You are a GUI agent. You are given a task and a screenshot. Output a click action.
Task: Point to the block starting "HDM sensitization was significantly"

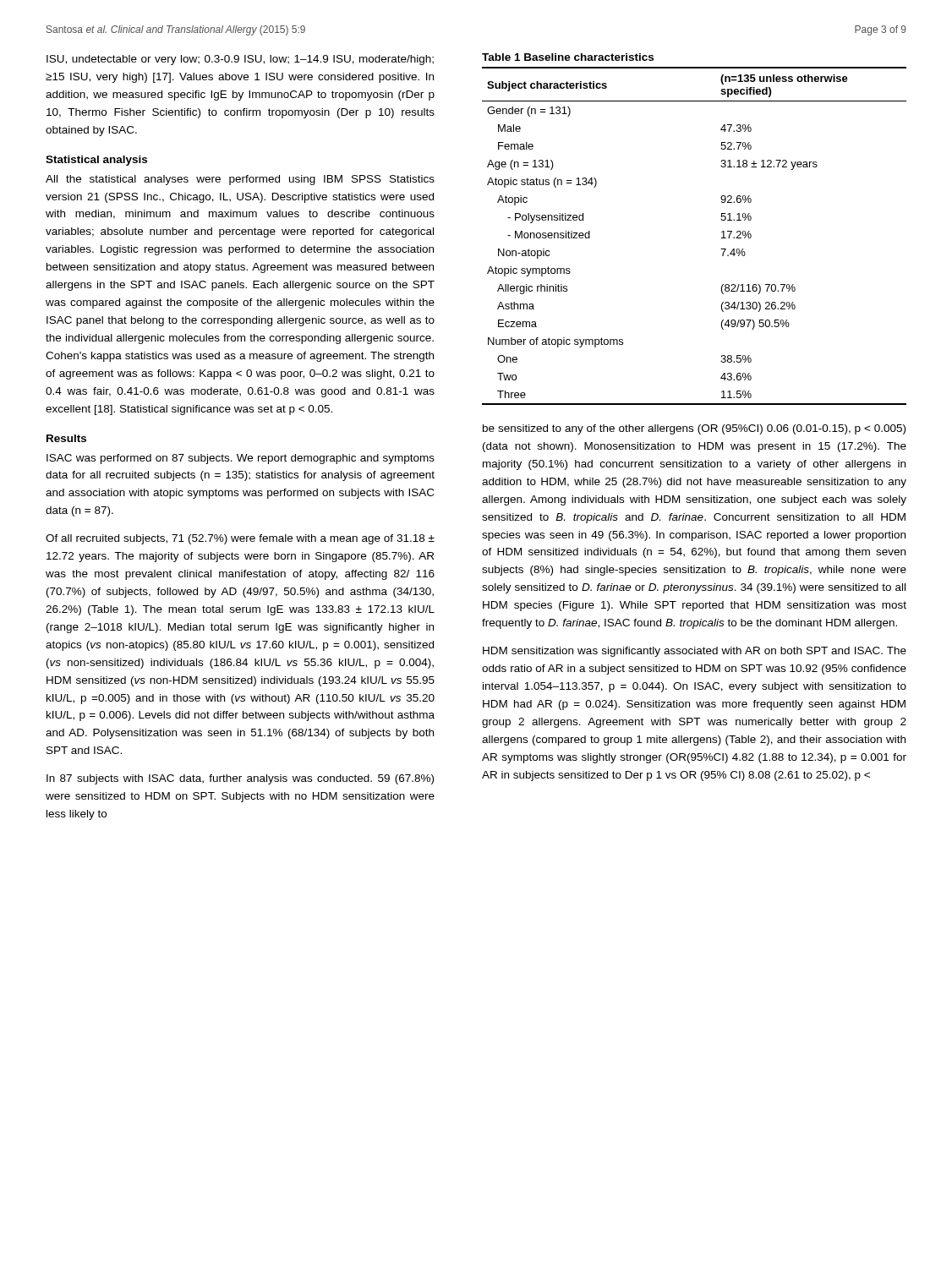coord(694,712)
